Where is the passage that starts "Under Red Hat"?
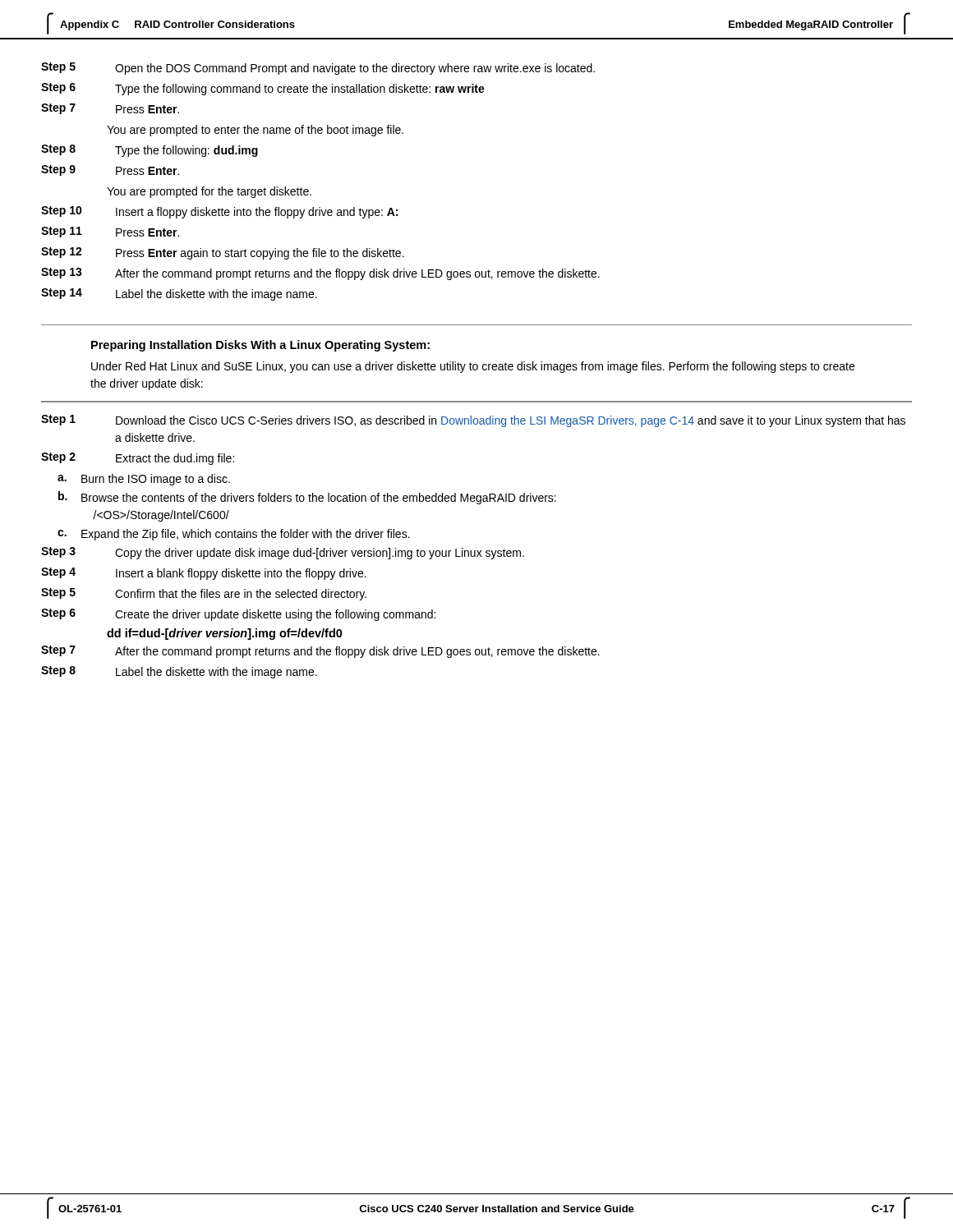 (473, 375)
